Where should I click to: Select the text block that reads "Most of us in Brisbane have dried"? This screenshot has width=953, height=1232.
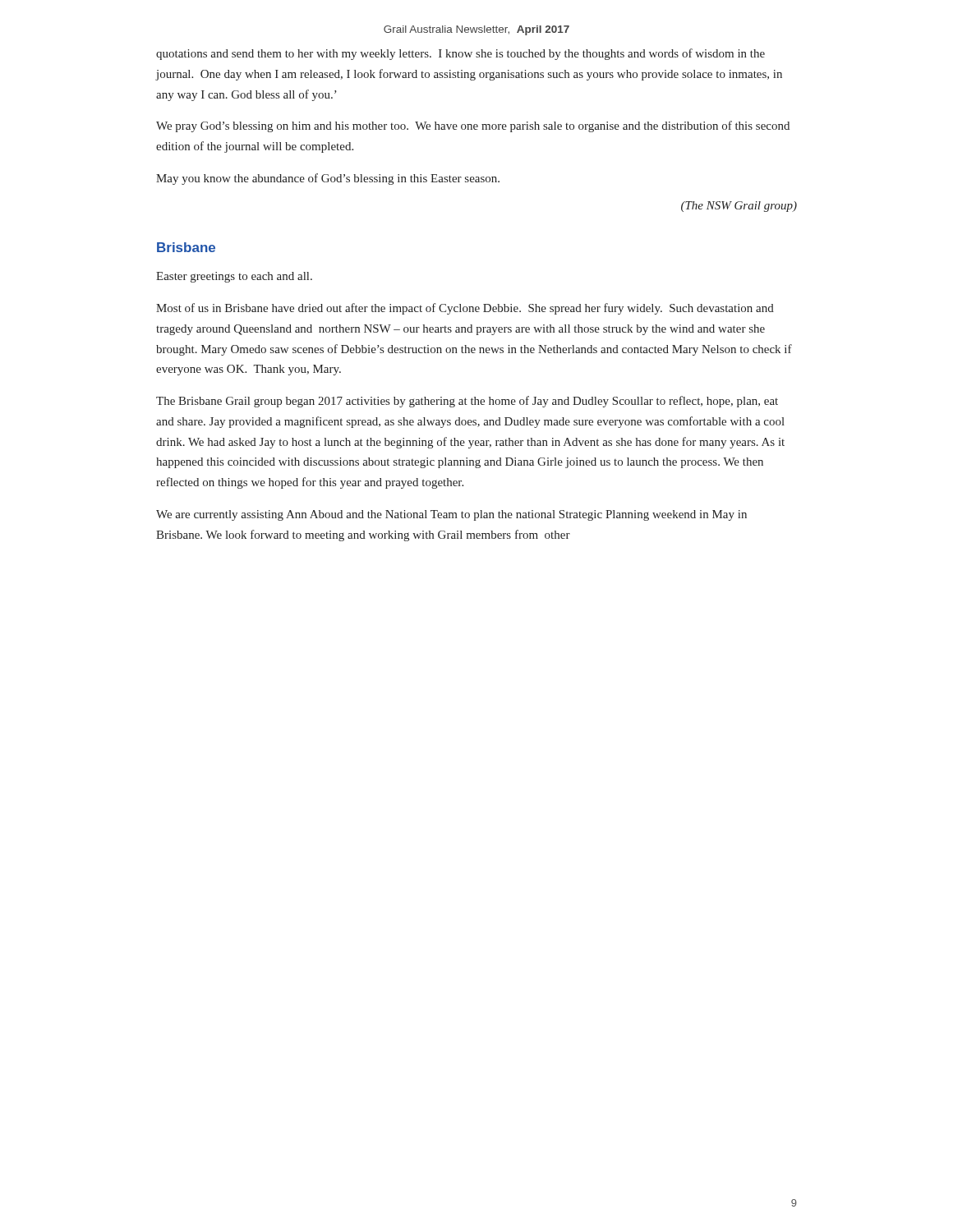474,338
